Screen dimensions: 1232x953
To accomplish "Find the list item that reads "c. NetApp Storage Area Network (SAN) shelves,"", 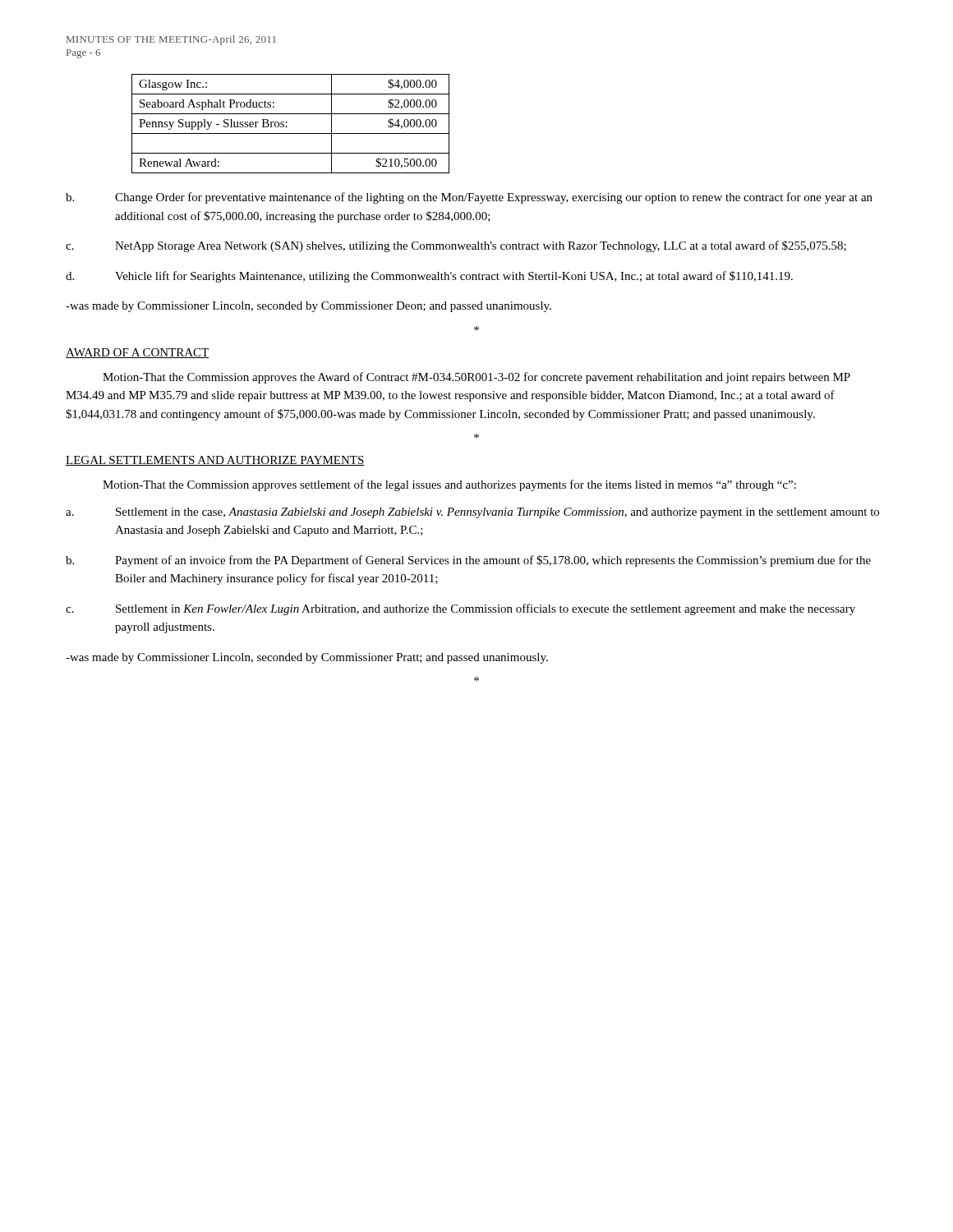I will click(476, 246).
